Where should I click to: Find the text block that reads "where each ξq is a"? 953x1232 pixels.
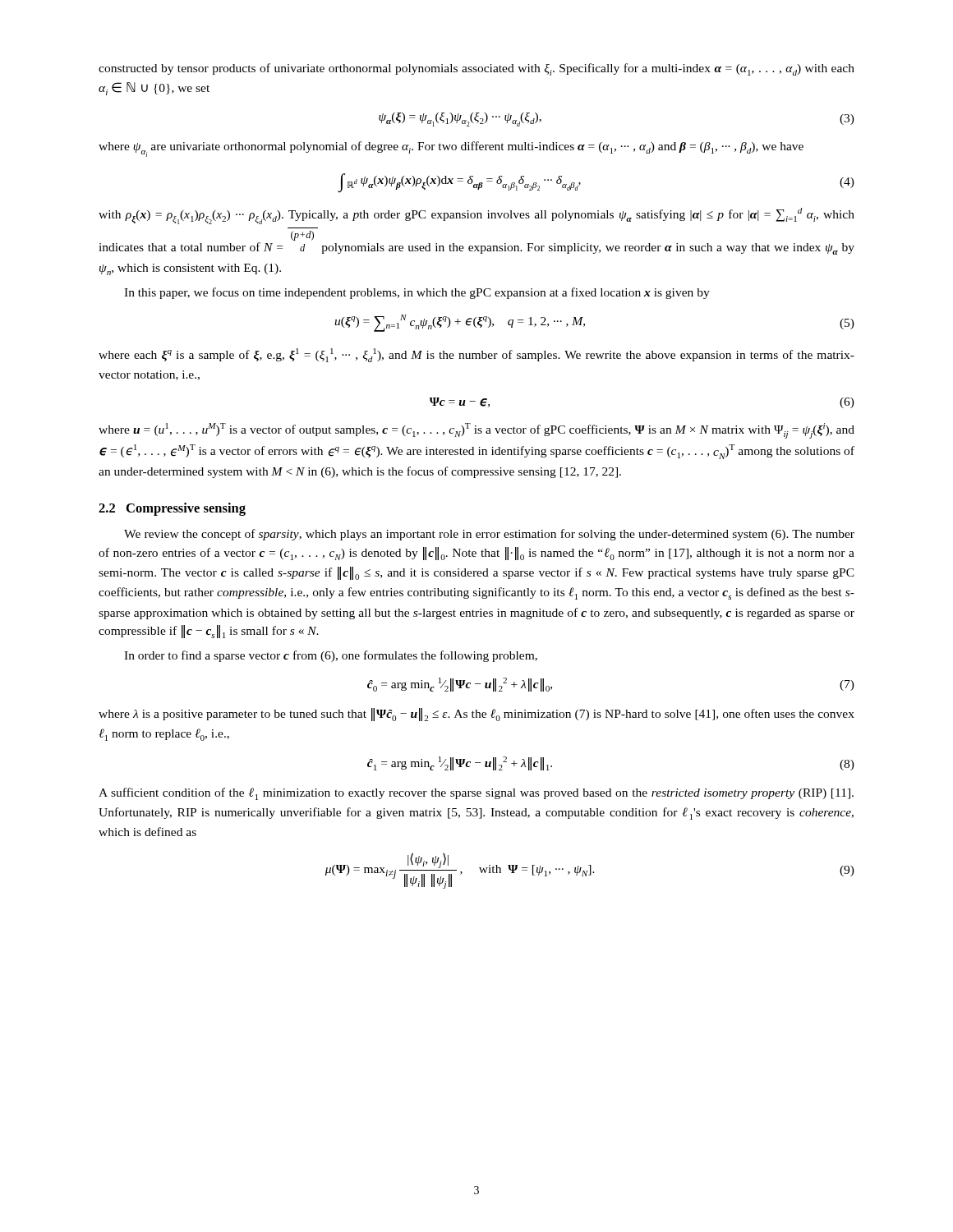click(x=476, y=363)
